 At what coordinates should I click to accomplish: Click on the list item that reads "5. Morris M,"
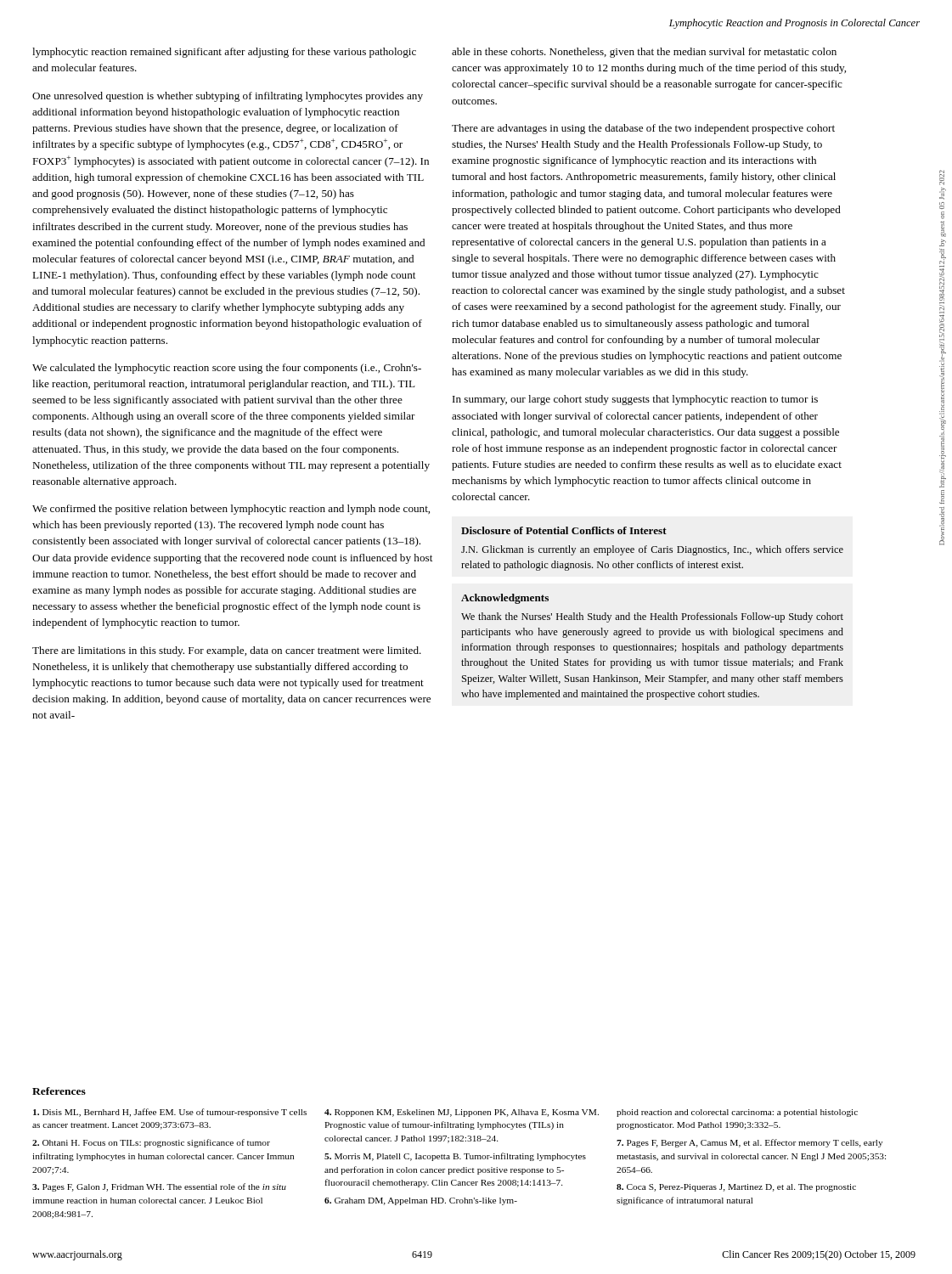point(455,1169)
